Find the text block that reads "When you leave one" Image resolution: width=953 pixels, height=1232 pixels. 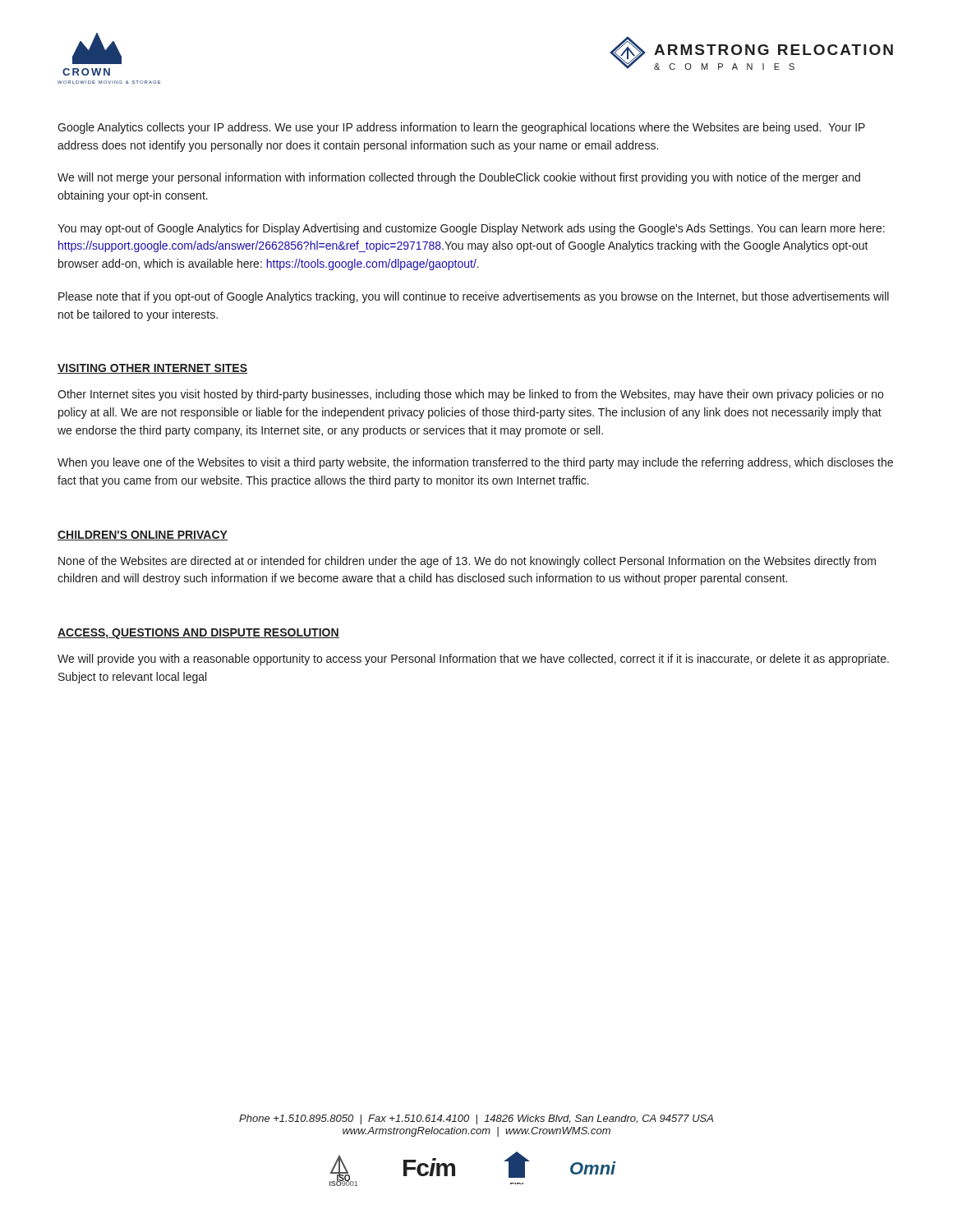tap(475, 472)
